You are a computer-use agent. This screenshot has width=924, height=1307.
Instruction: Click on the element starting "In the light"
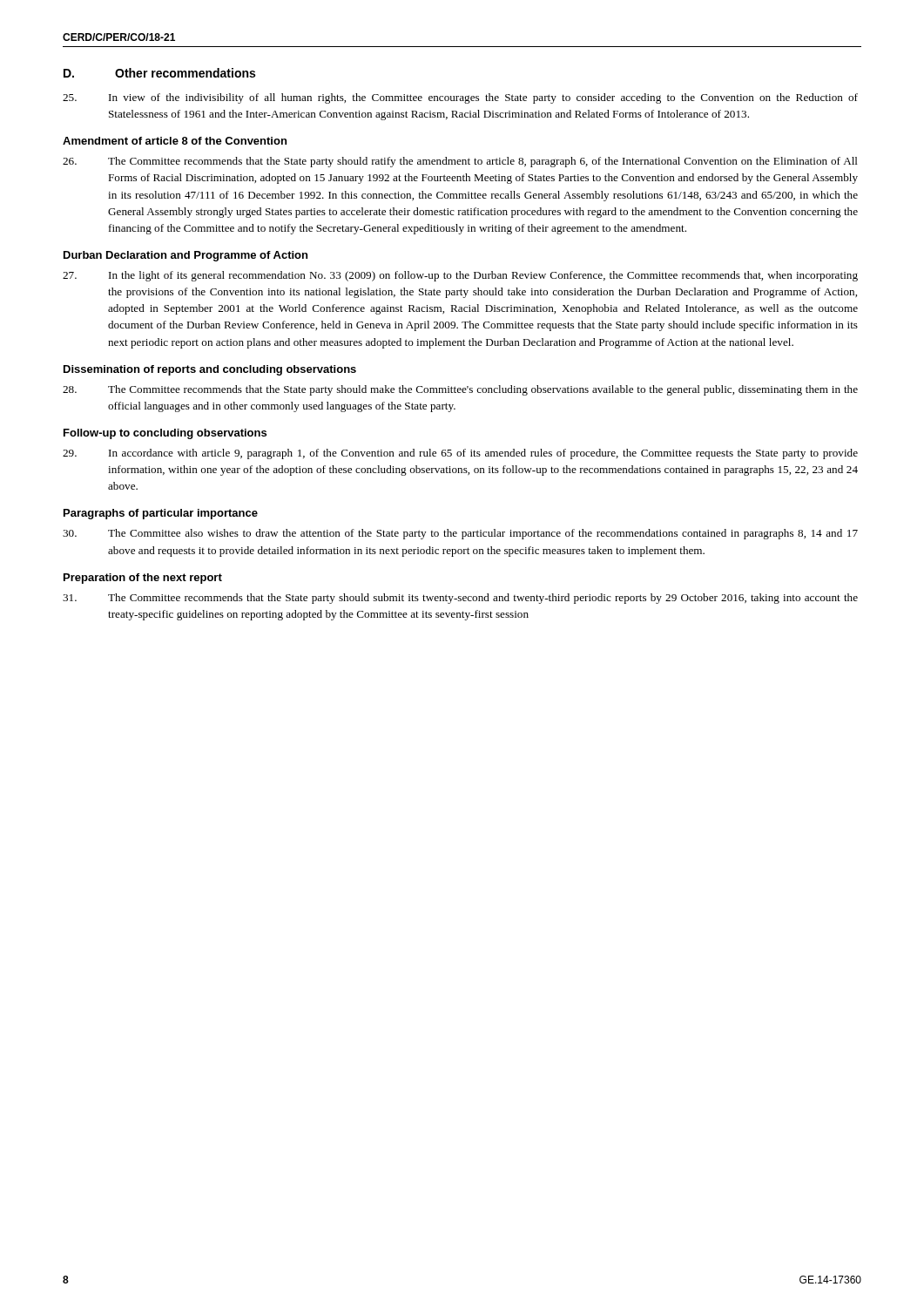click(x=460, y=308)
